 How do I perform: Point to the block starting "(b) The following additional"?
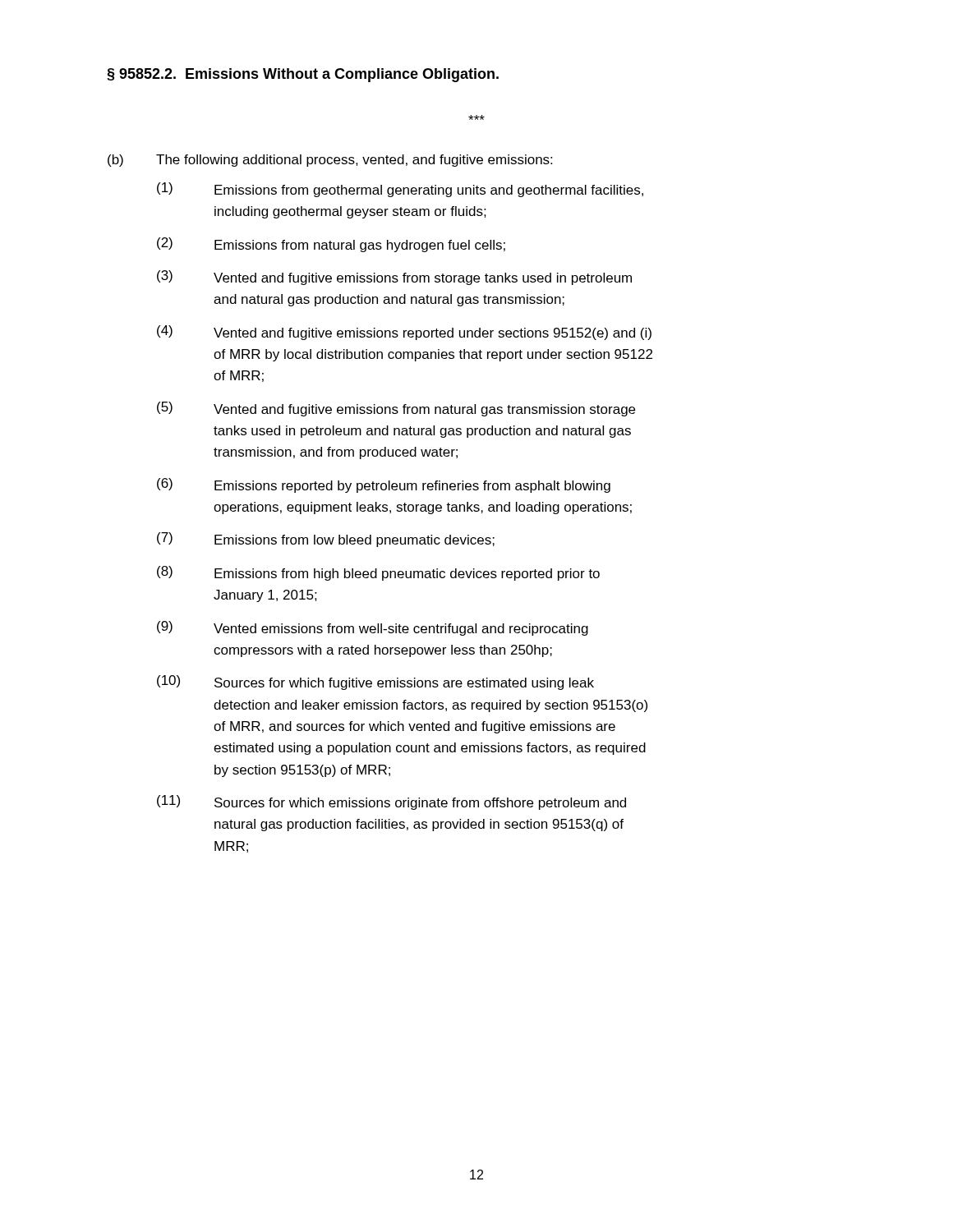coord(330,160)
